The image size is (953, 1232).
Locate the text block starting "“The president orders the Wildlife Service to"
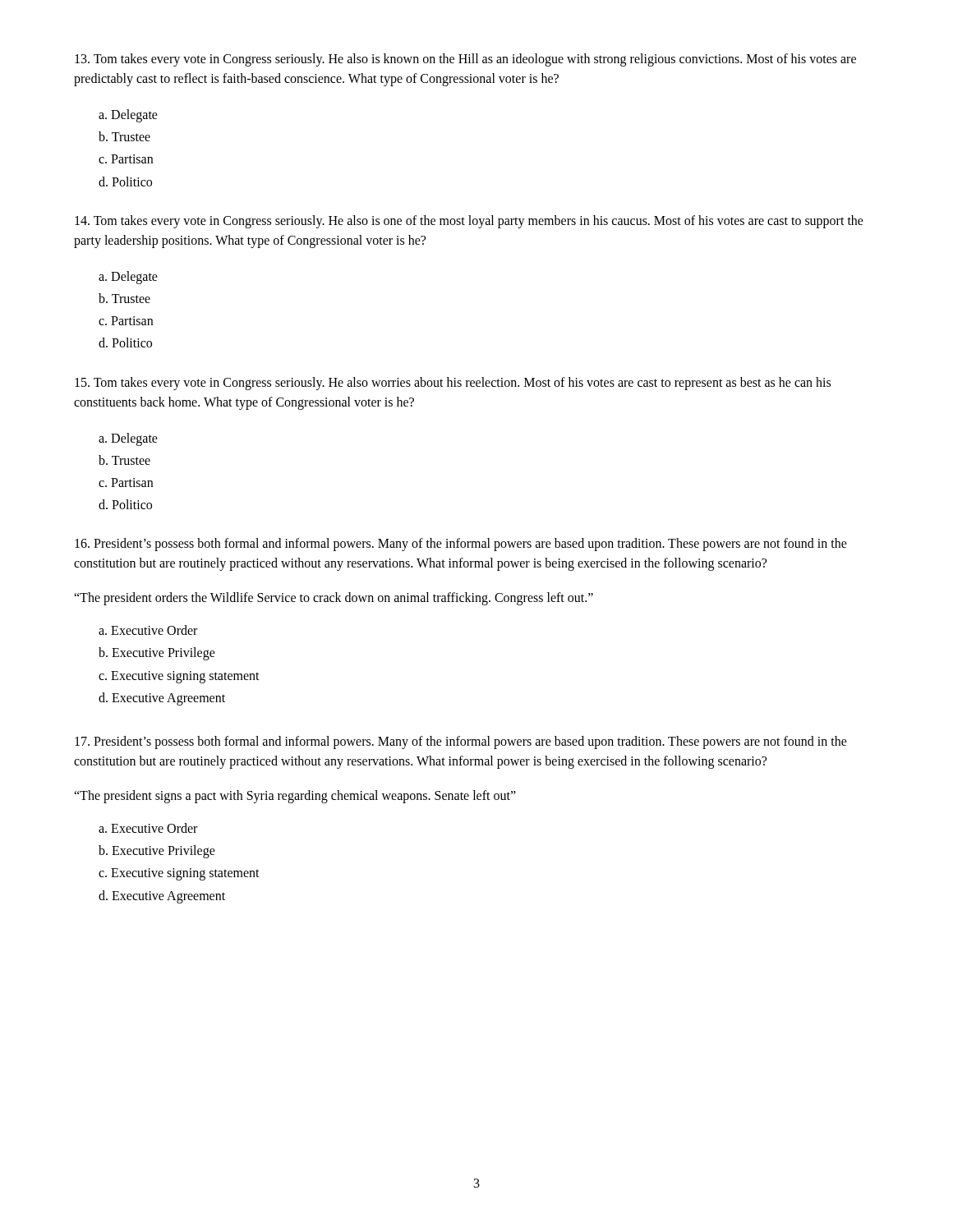[x=334, y=598]
